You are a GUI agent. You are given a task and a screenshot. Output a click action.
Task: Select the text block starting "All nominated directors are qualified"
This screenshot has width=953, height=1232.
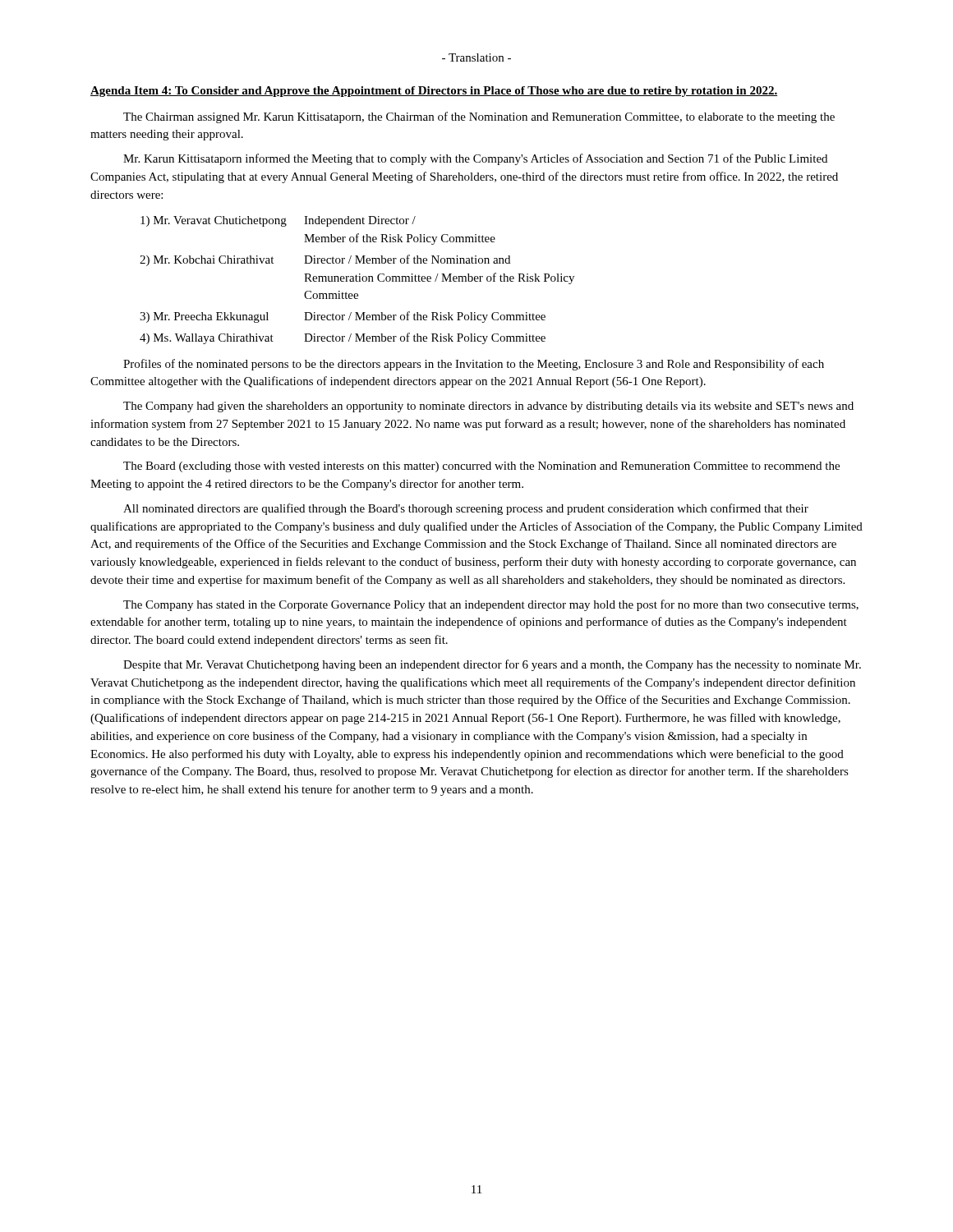[476, 544]
